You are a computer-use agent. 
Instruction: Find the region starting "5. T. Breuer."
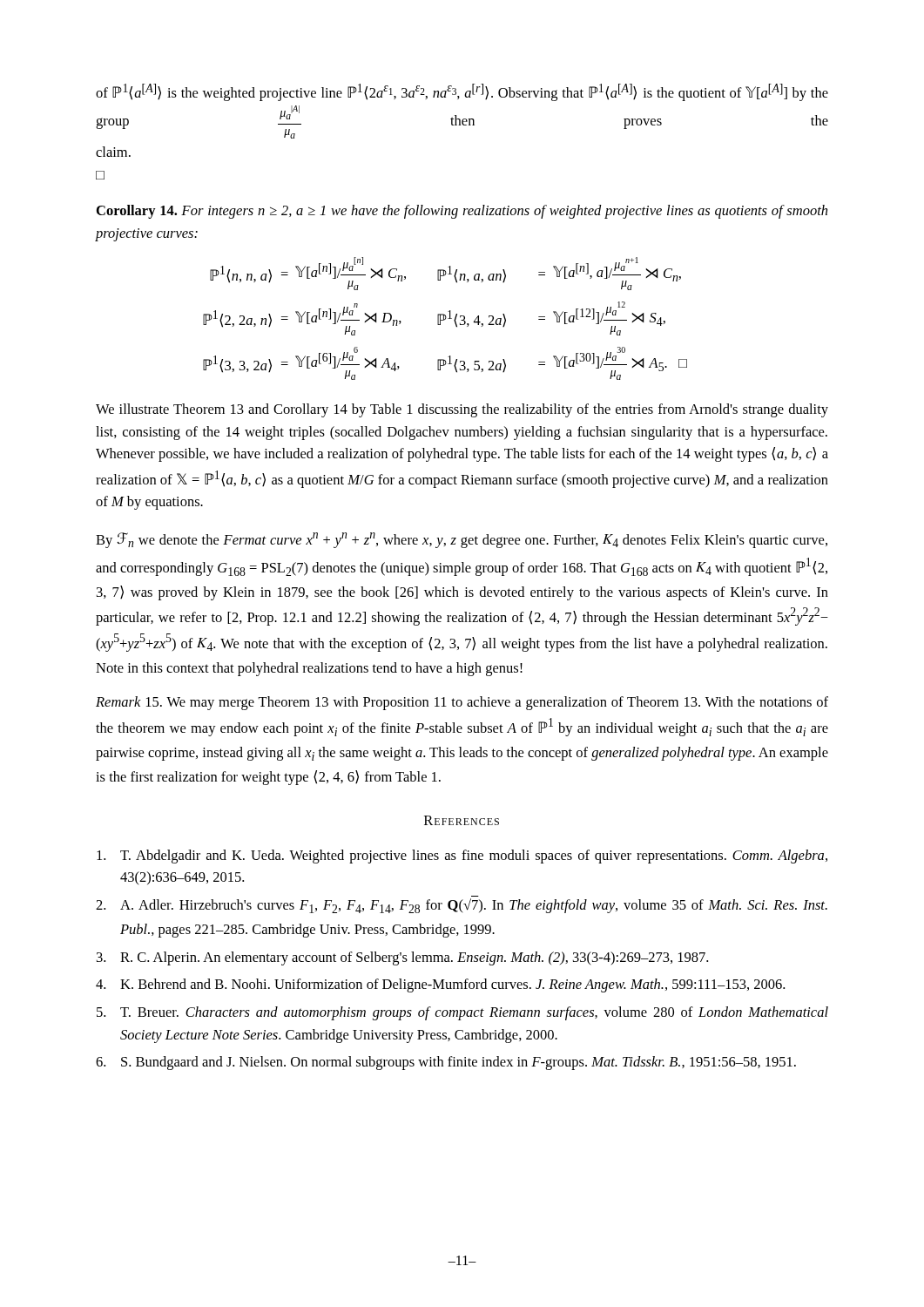[462, 1023]
